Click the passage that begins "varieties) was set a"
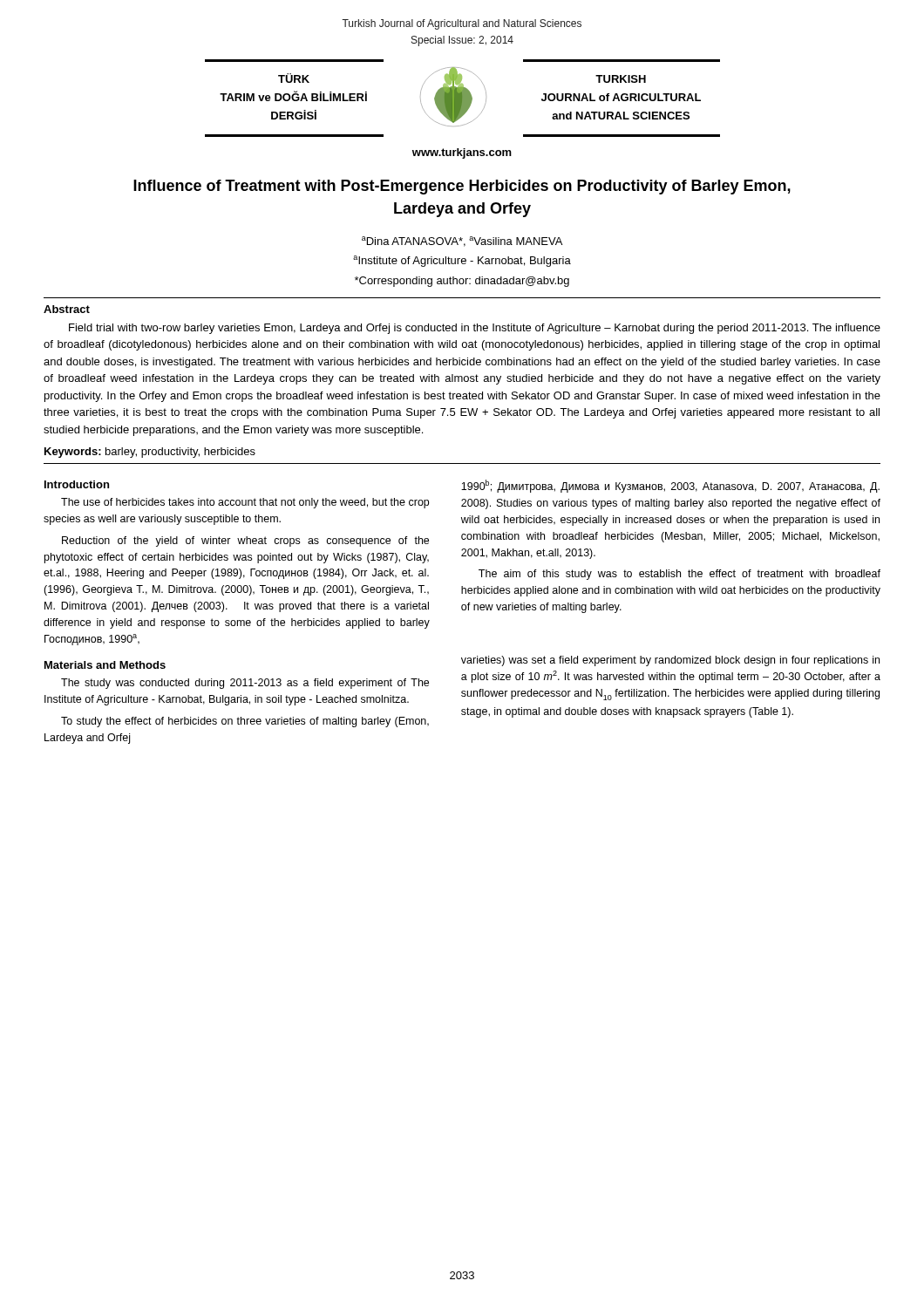The image size is (924, 1308). click(671, 686)
